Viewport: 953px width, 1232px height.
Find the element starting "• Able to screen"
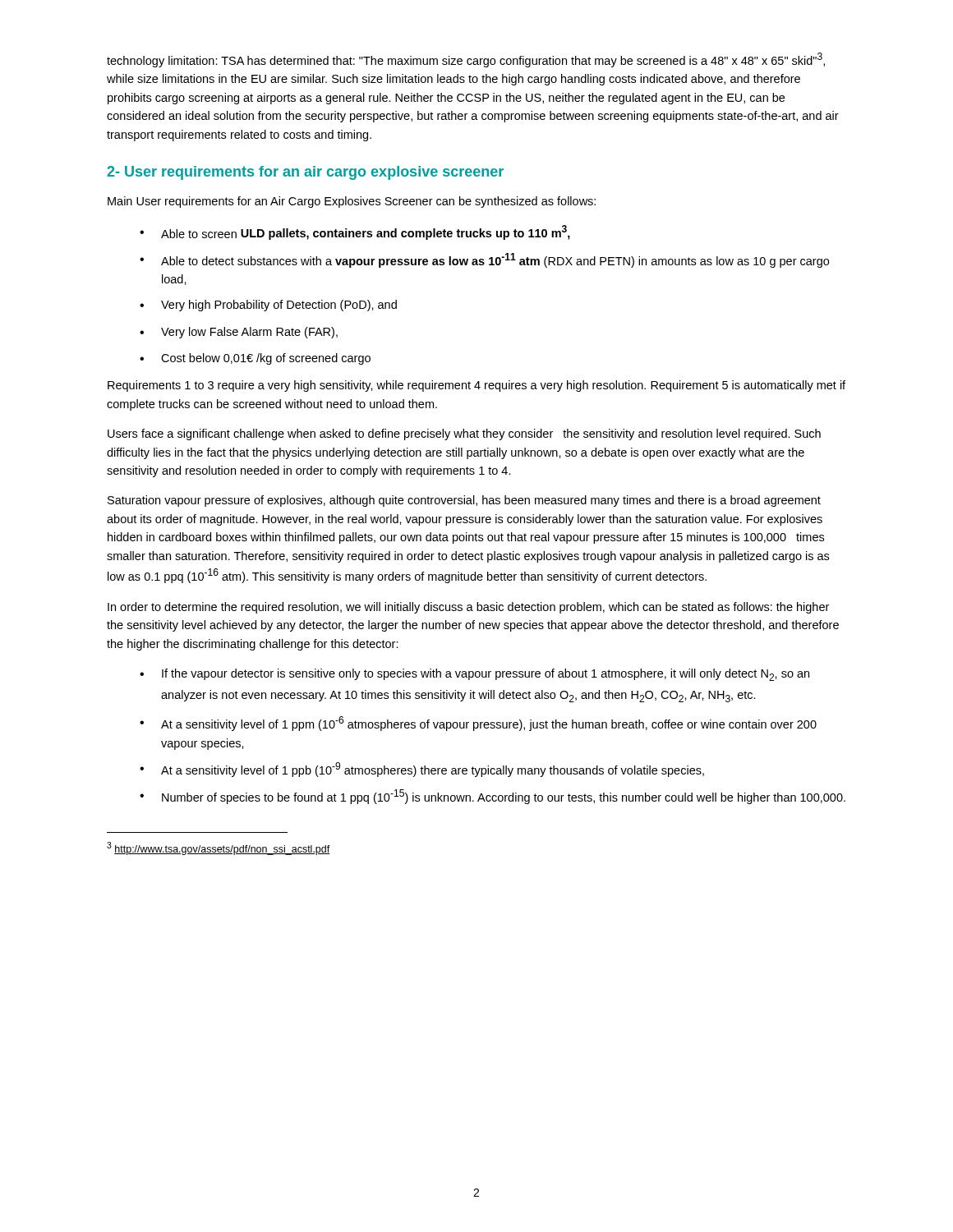tap(493, 233)
